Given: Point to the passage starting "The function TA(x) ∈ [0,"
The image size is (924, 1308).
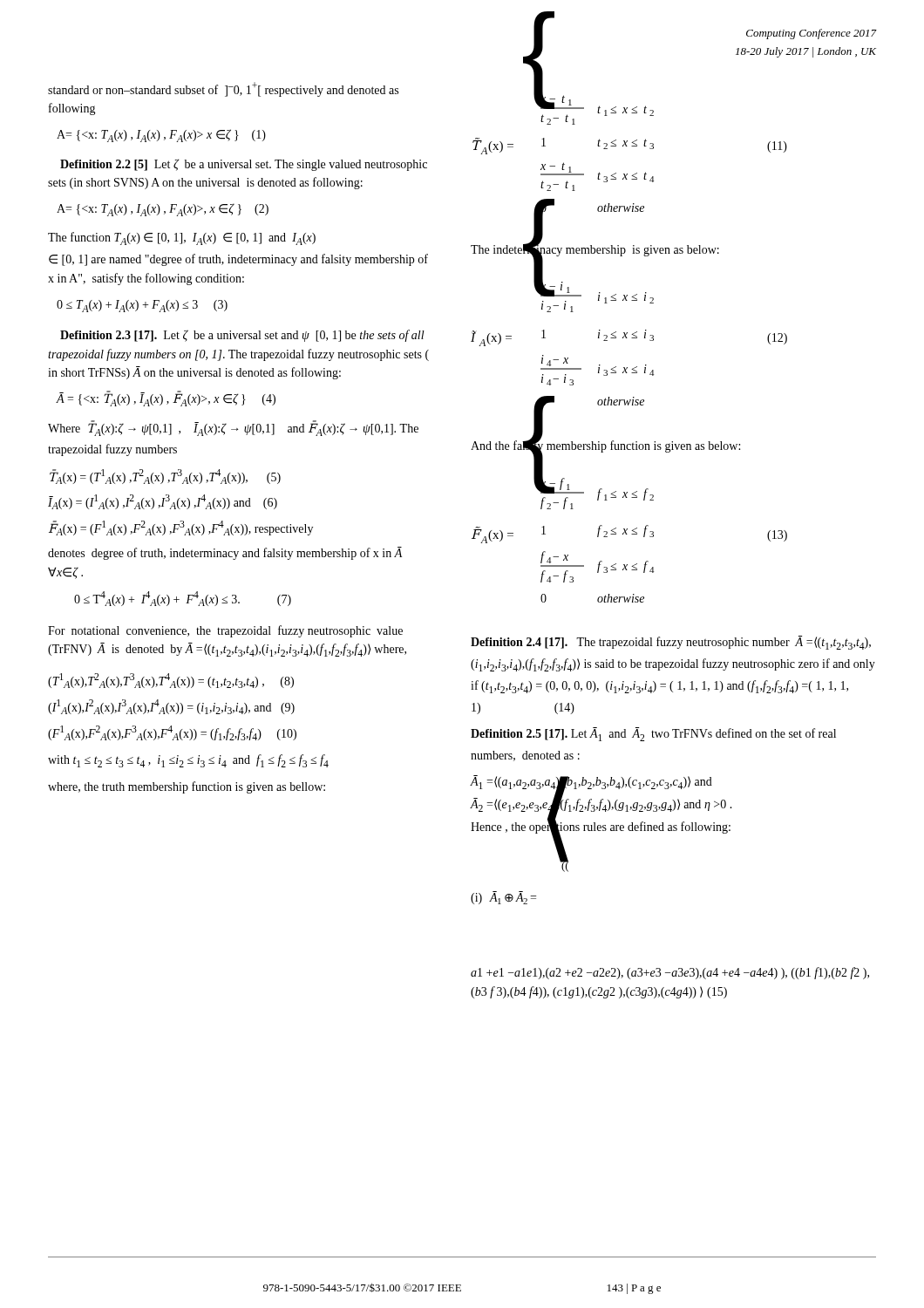Looking at the screenshot, I should (x=238, y=258).
